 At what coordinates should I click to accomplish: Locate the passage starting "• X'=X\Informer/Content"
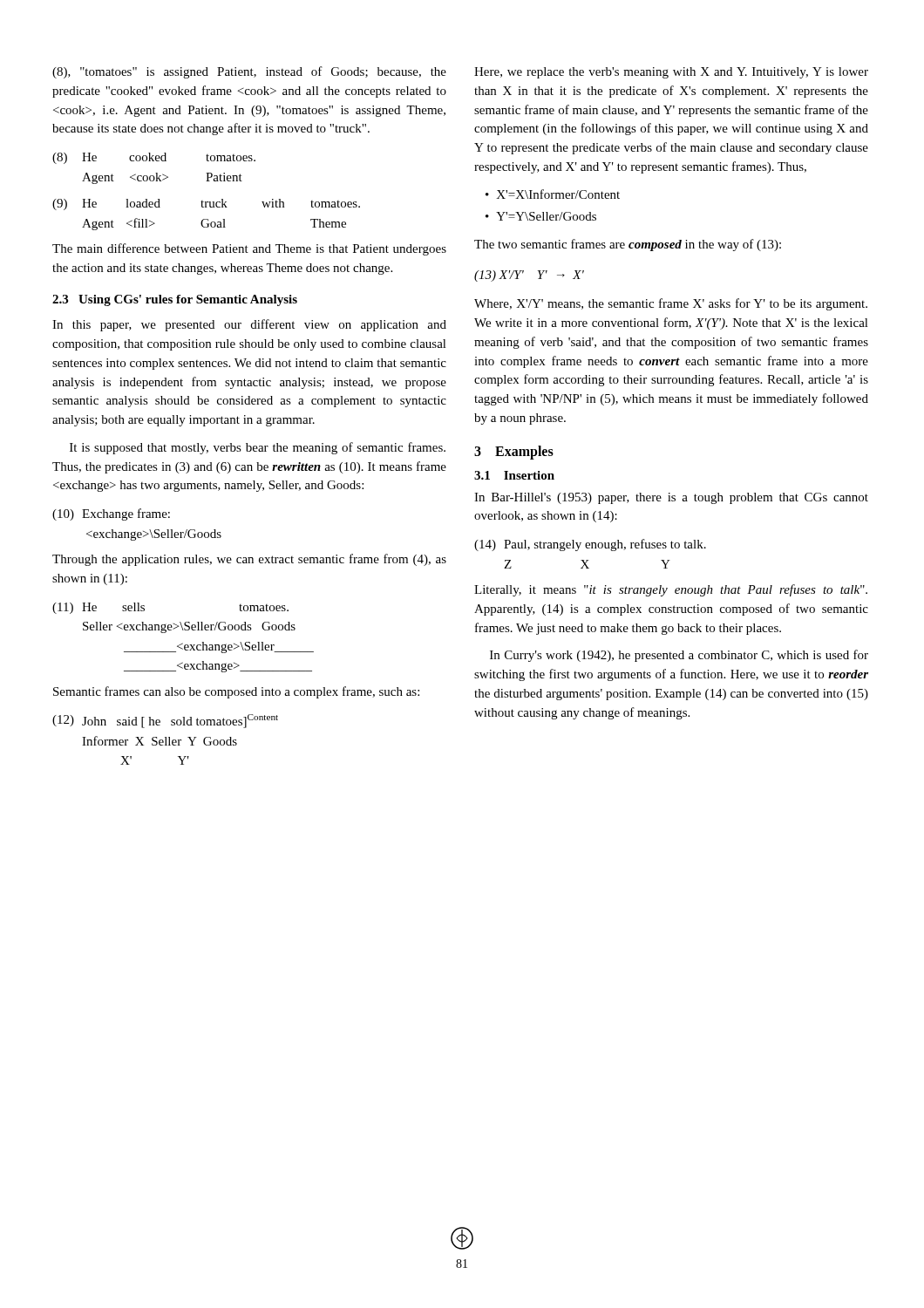click(x=552, y=195)
